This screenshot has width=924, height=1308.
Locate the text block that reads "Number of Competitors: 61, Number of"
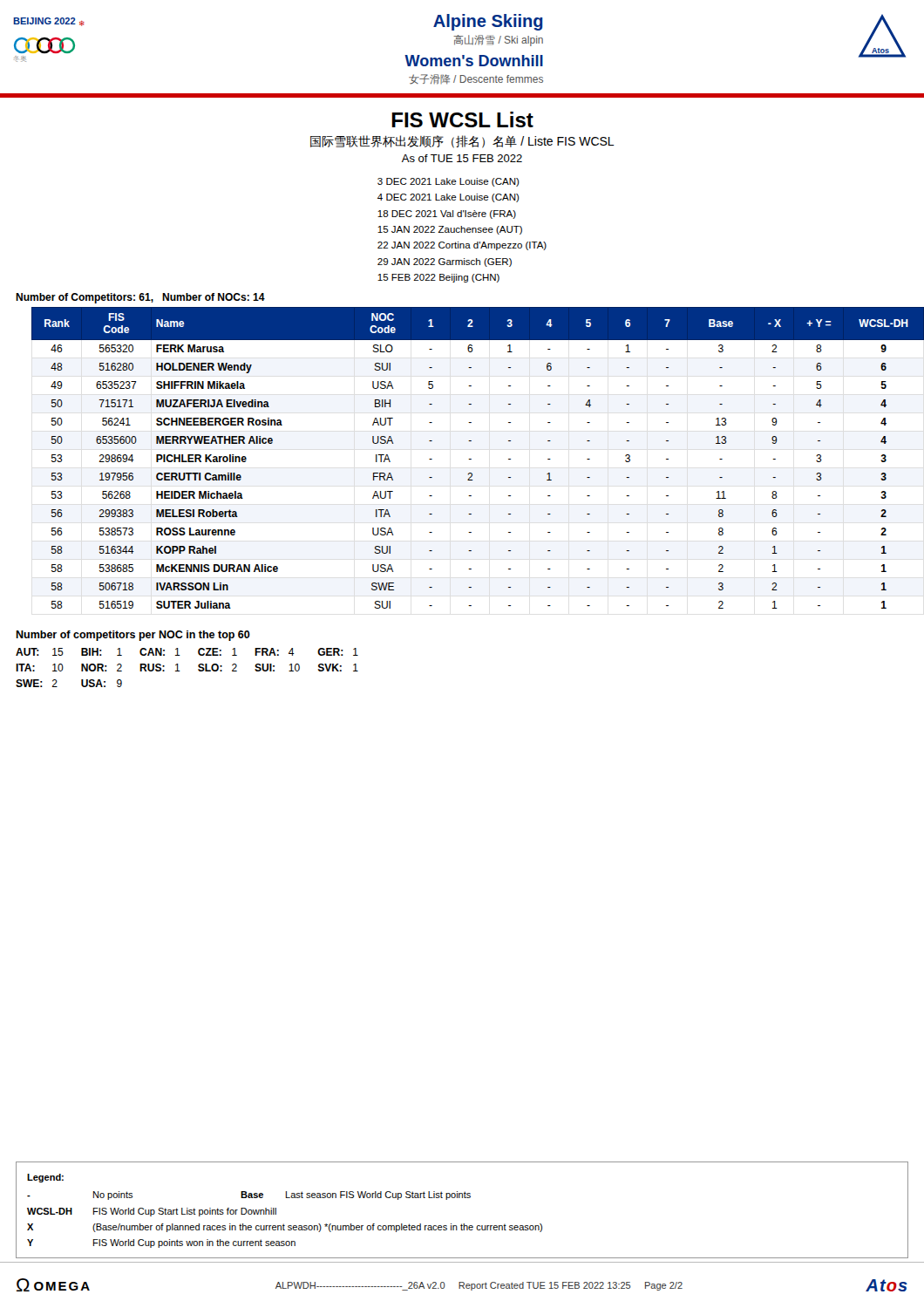140,297
